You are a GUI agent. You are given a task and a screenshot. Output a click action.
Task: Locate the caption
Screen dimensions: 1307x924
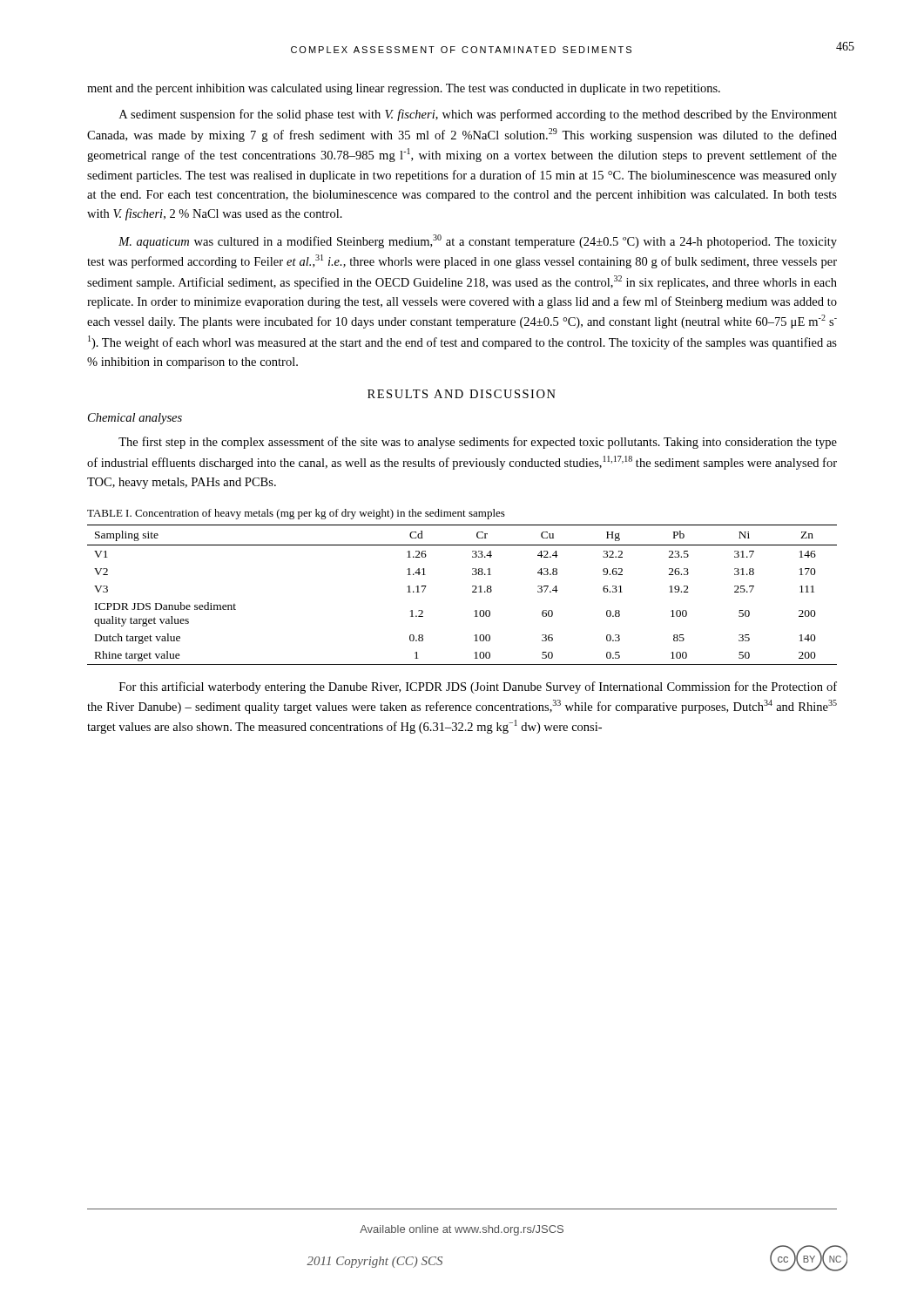[296, 512]
